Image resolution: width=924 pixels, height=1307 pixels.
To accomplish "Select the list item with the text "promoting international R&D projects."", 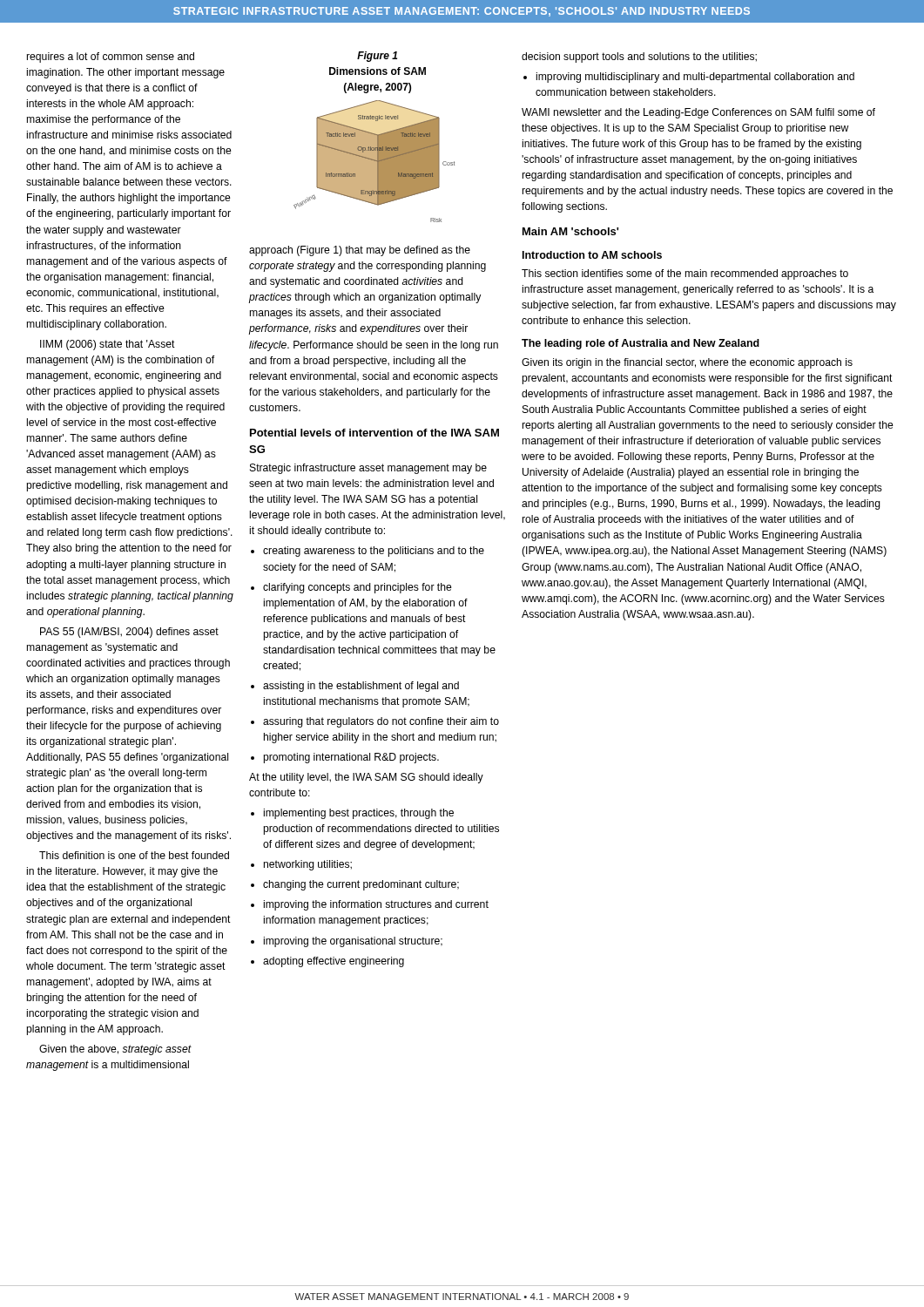I will (378, 757).
